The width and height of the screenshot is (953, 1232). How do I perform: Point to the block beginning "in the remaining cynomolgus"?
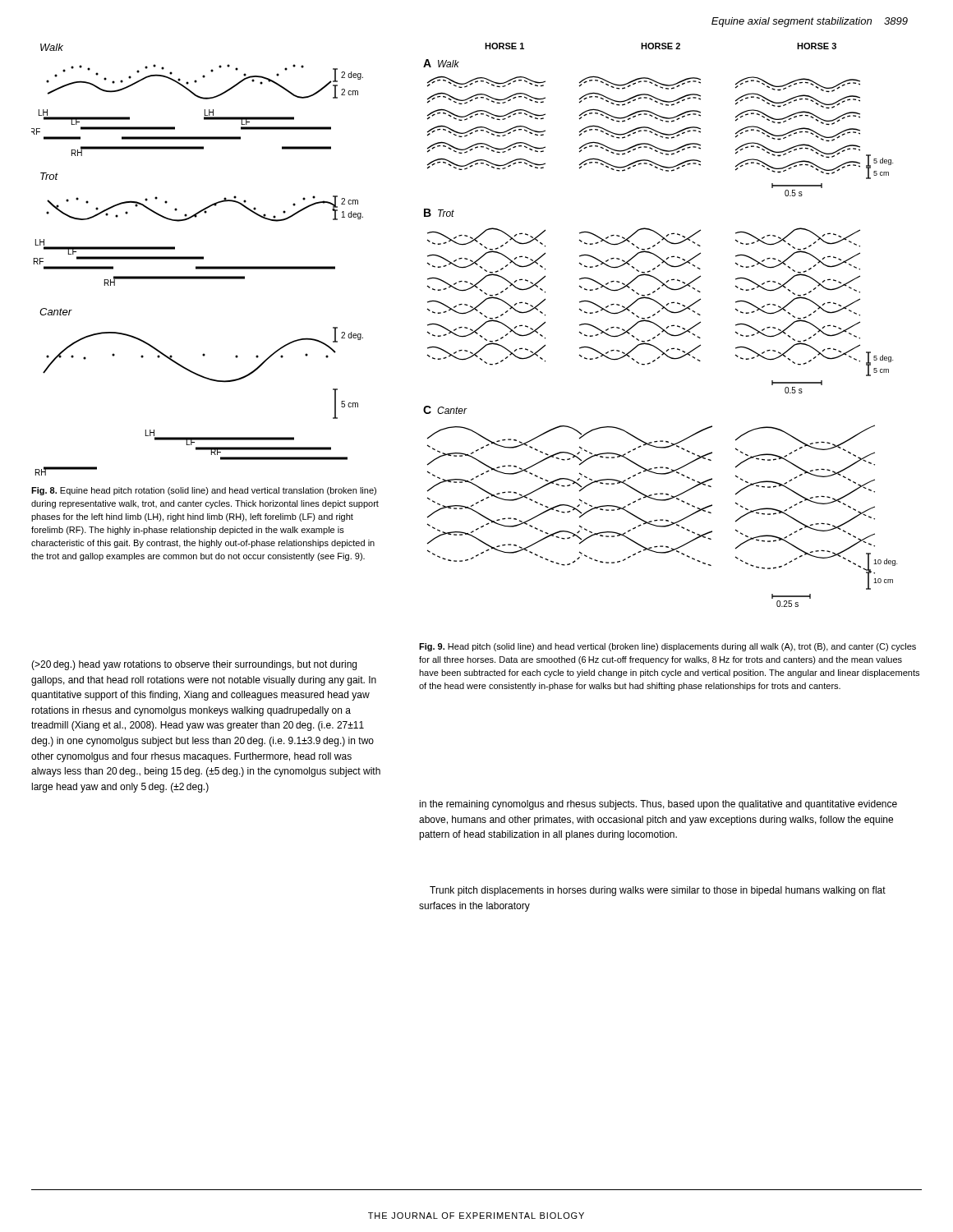pyautogui.click(x=658, y=819)
